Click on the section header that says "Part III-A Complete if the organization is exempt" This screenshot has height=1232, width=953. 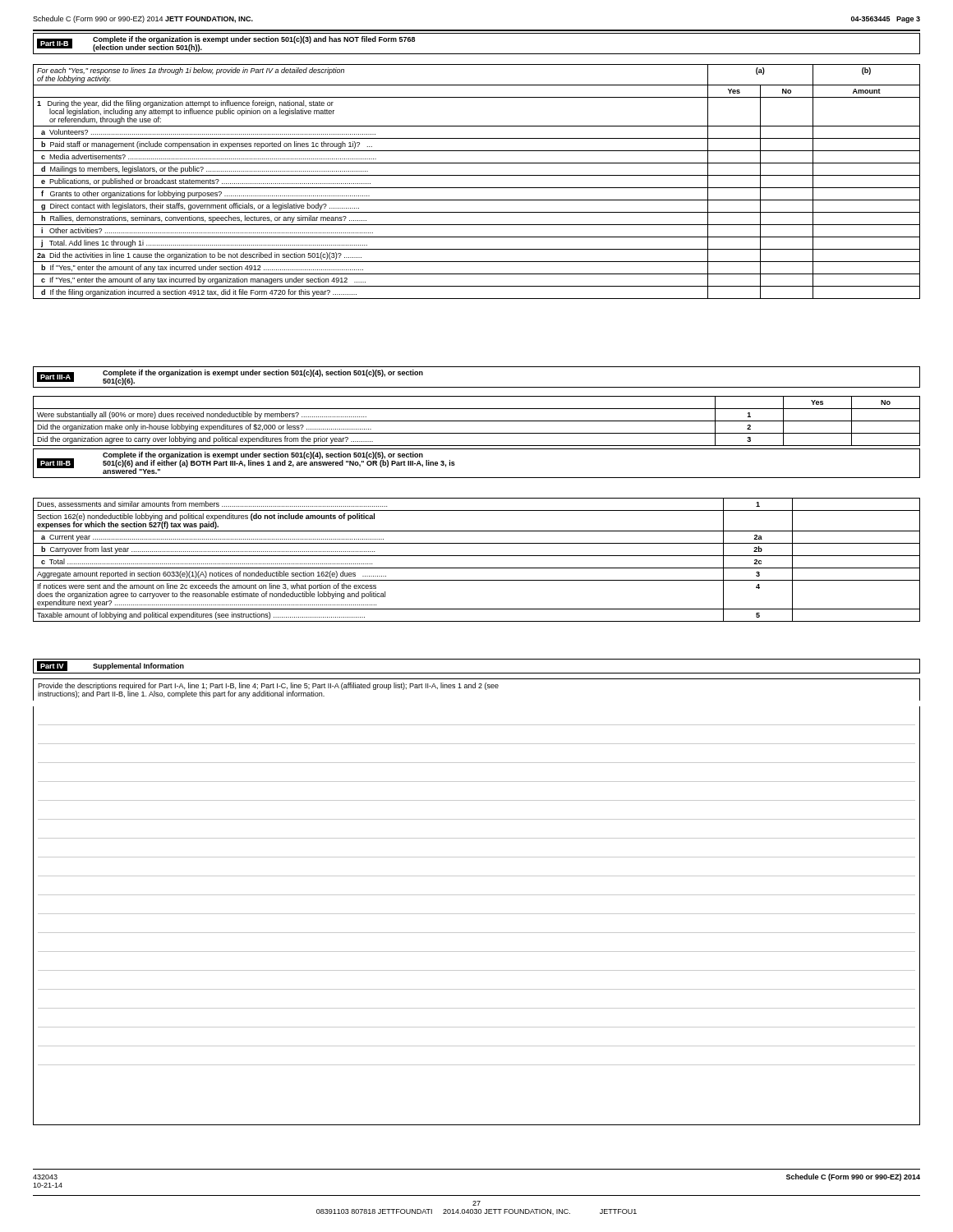tap(476, 377)
